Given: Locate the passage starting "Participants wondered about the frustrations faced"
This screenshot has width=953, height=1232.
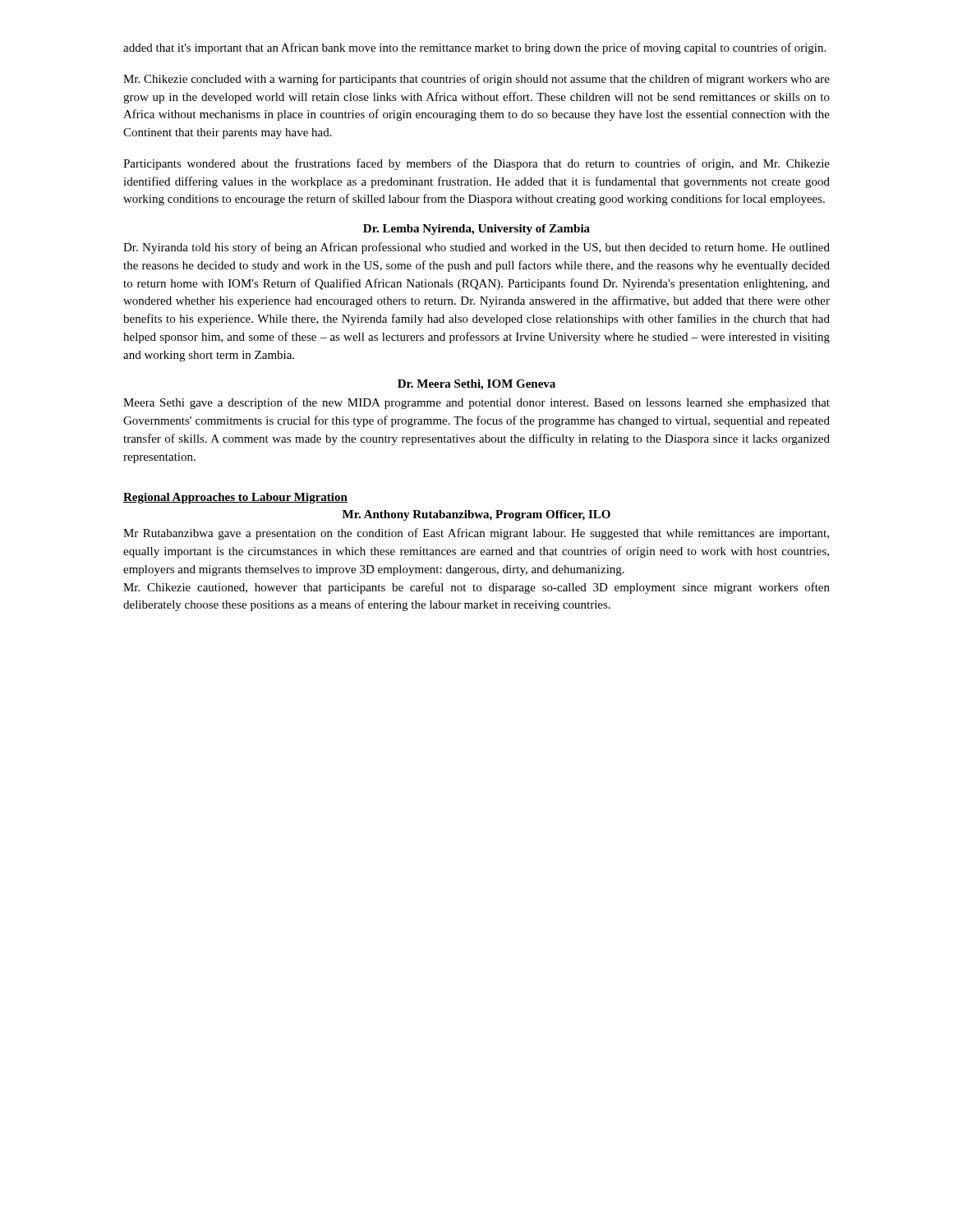Looking at the screenshot, I should pyautogui.click(x=476, y=181).
